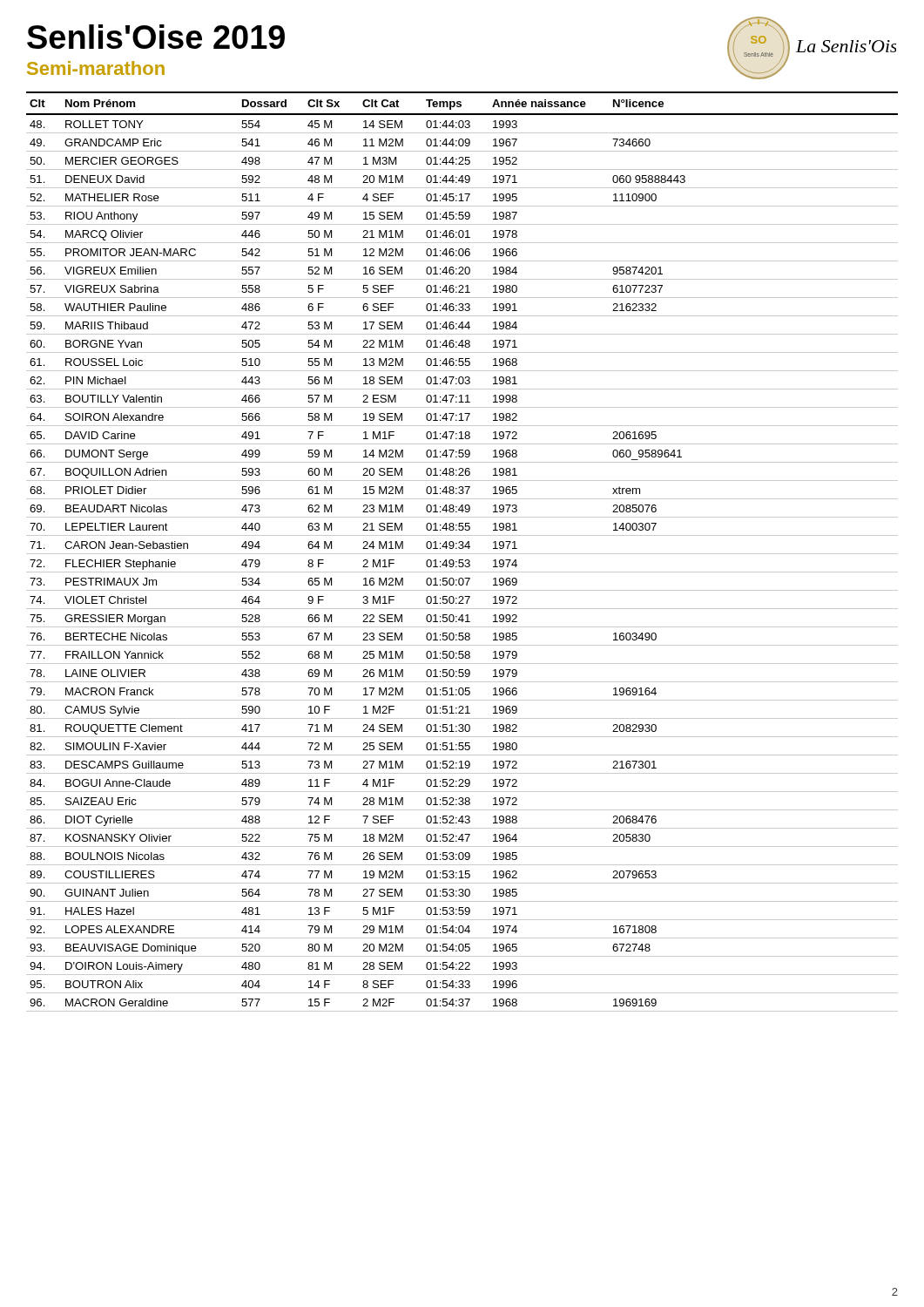Find the table that mentions "50 M"
The image size is (924, 1307).
[462, 552]
